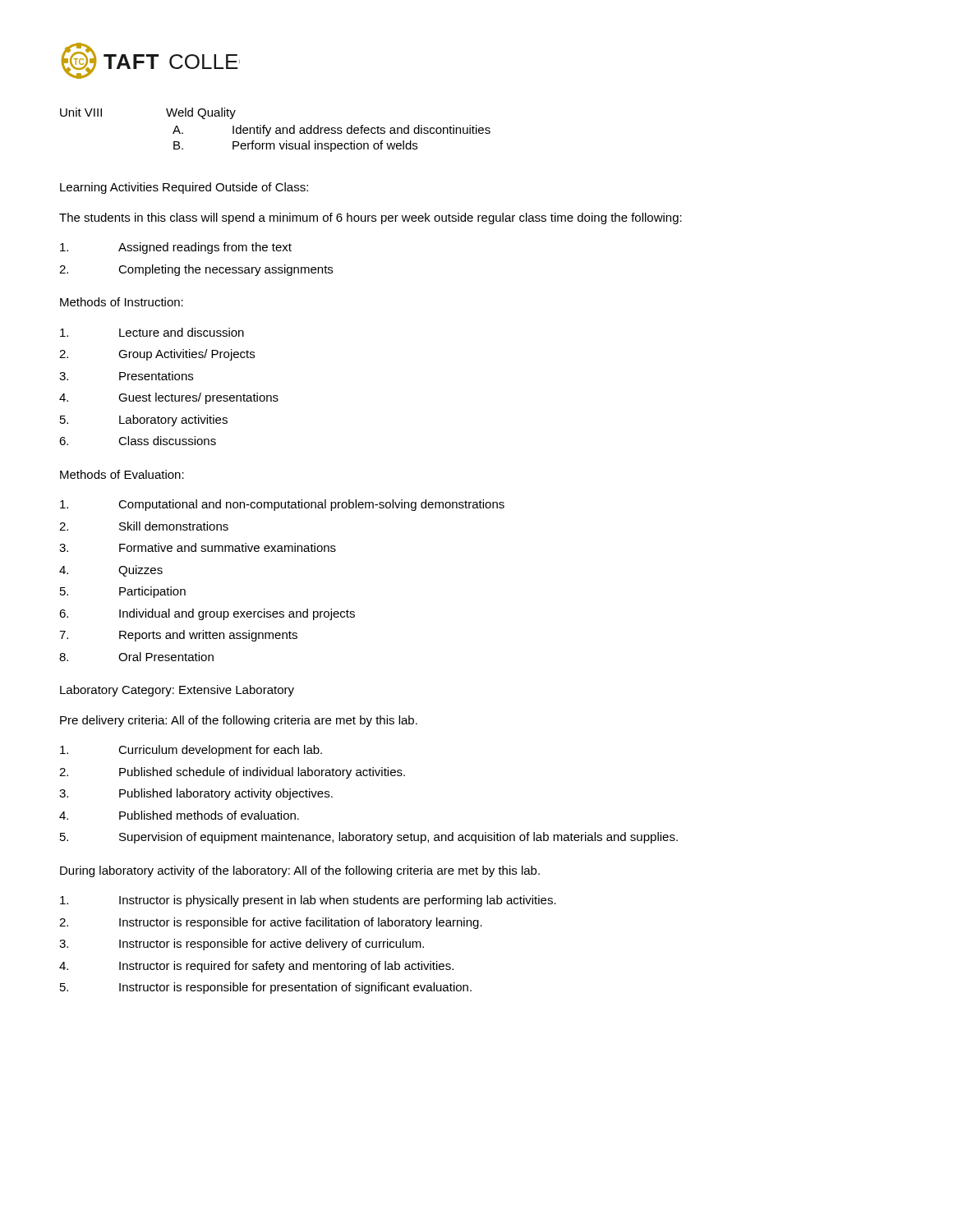Find the block starting "Laboratory Category: Extensive Laboratory"
953x1232 pixels.
tap(177, 689)
